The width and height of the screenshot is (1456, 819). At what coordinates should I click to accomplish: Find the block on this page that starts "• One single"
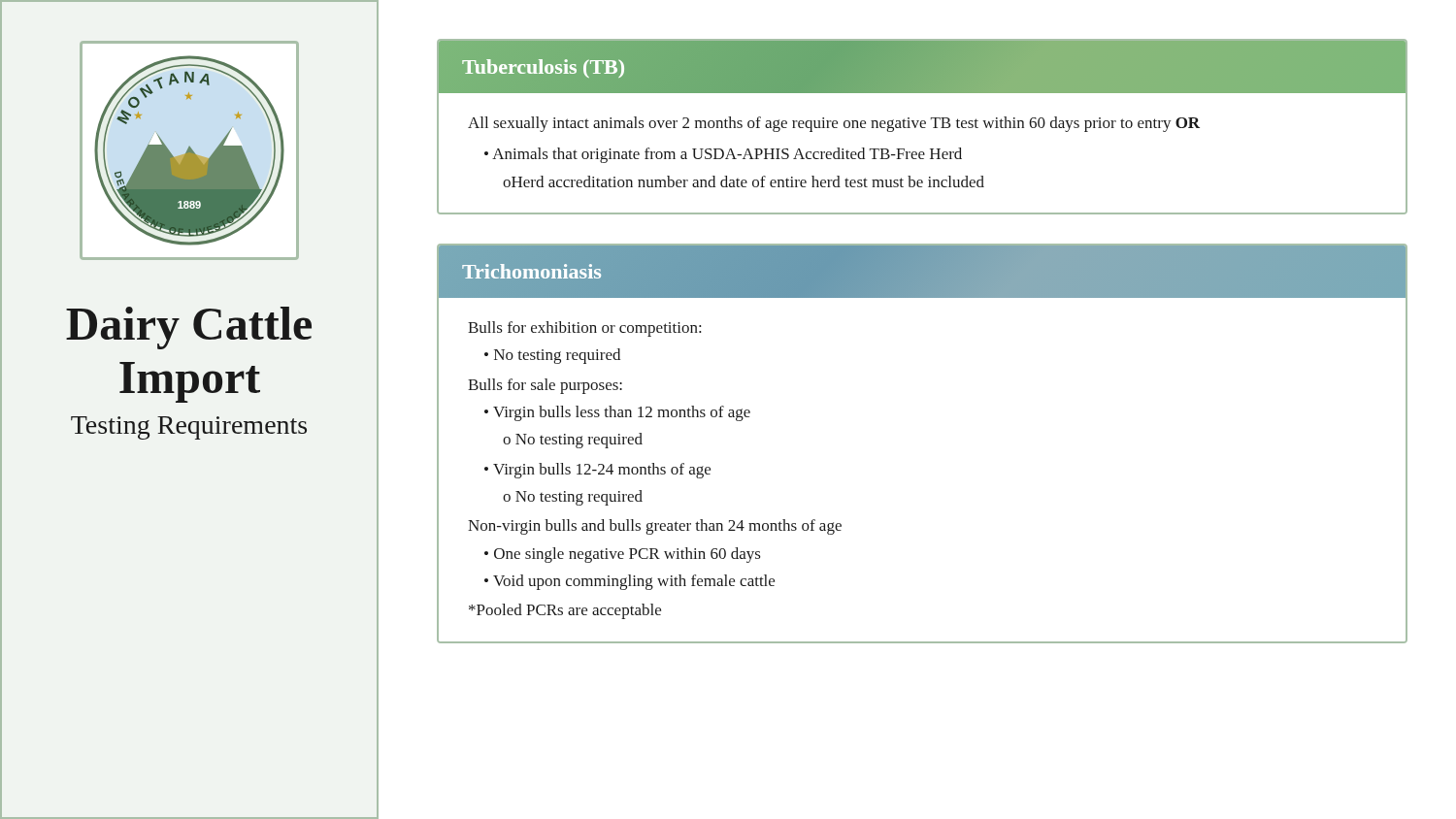point(622,553)
